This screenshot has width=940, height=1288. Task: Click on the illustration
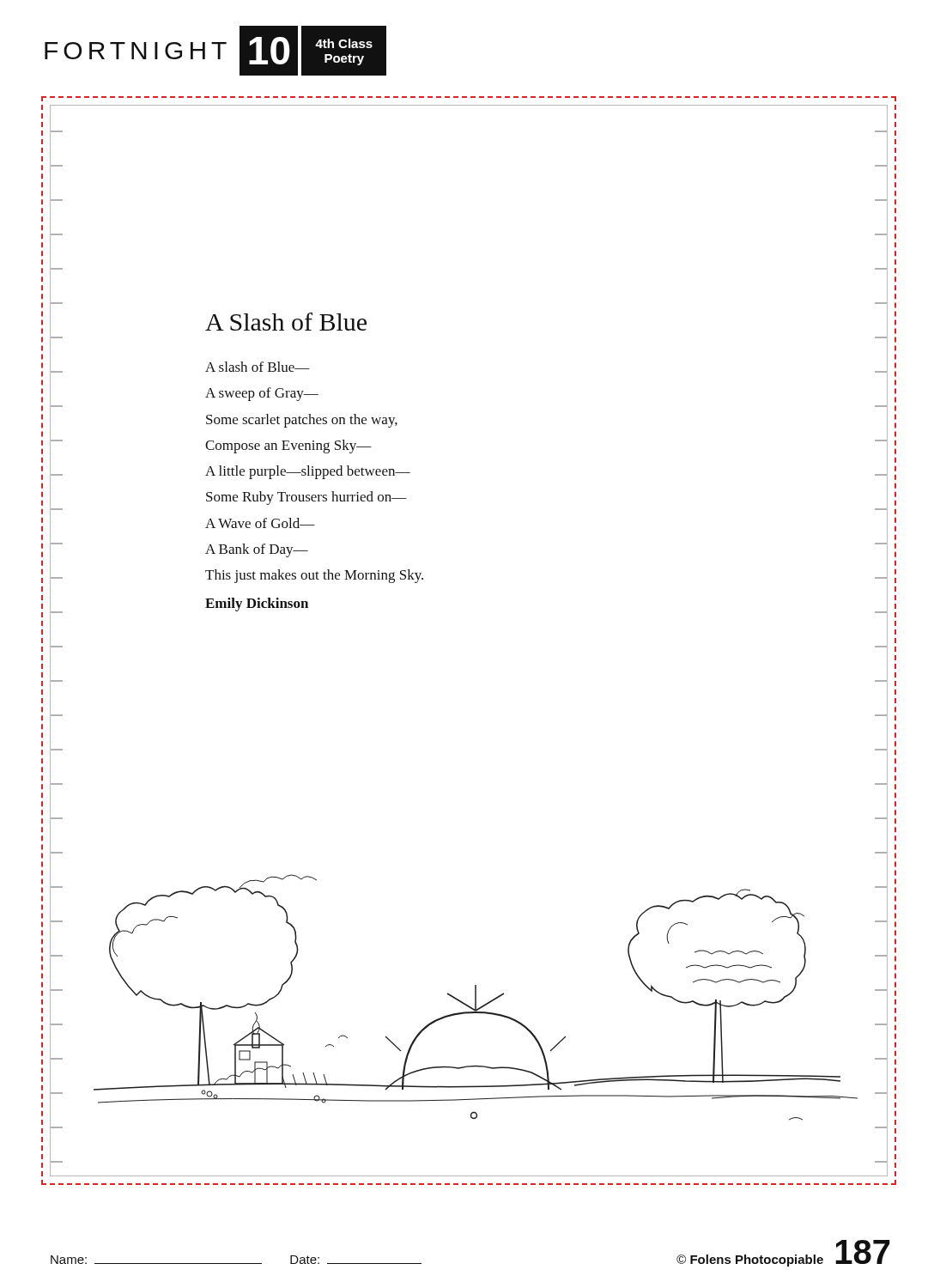[471, 991]
